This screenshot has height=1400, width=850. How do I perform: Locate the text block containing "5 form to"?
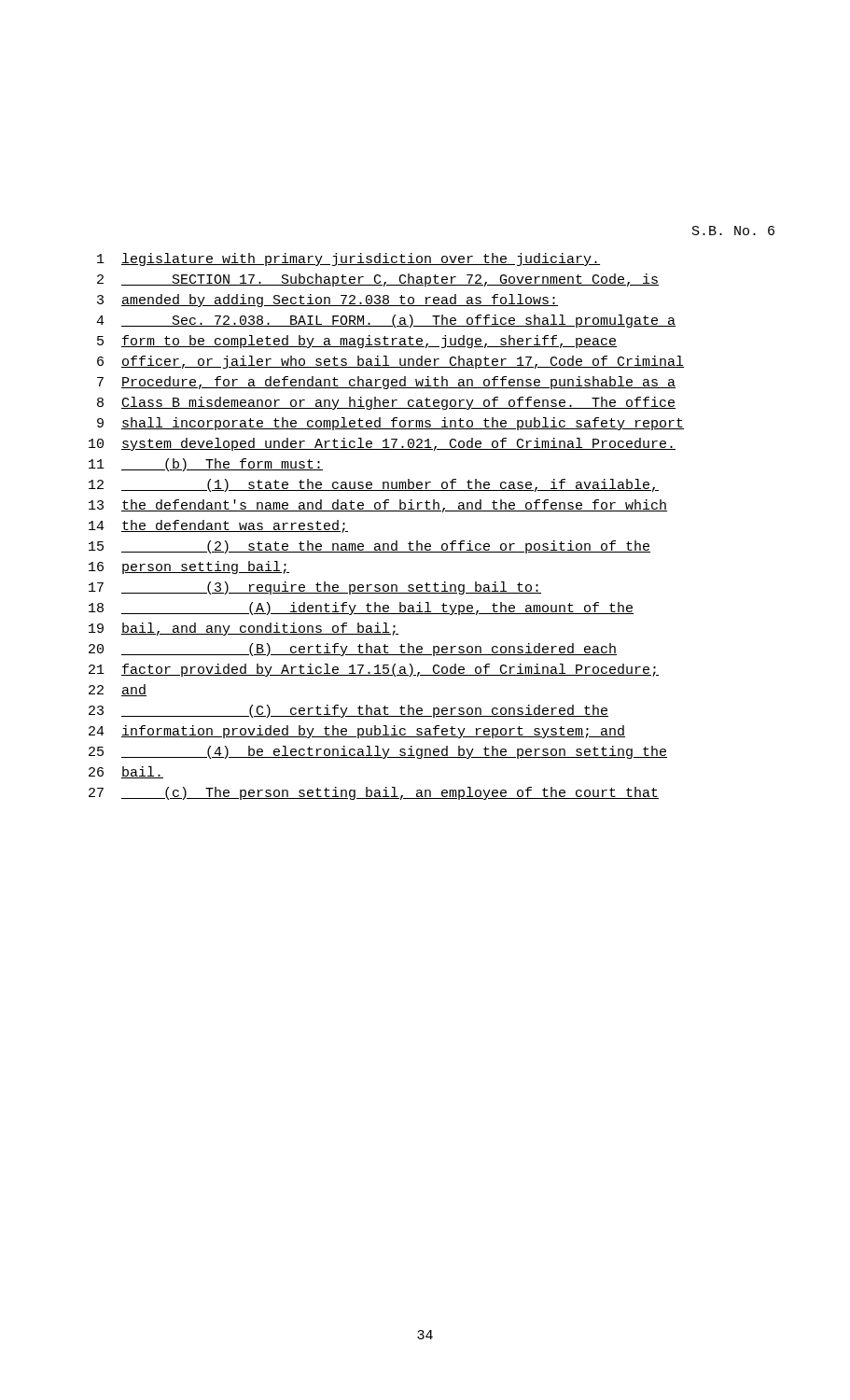click(x=346, y=343)
